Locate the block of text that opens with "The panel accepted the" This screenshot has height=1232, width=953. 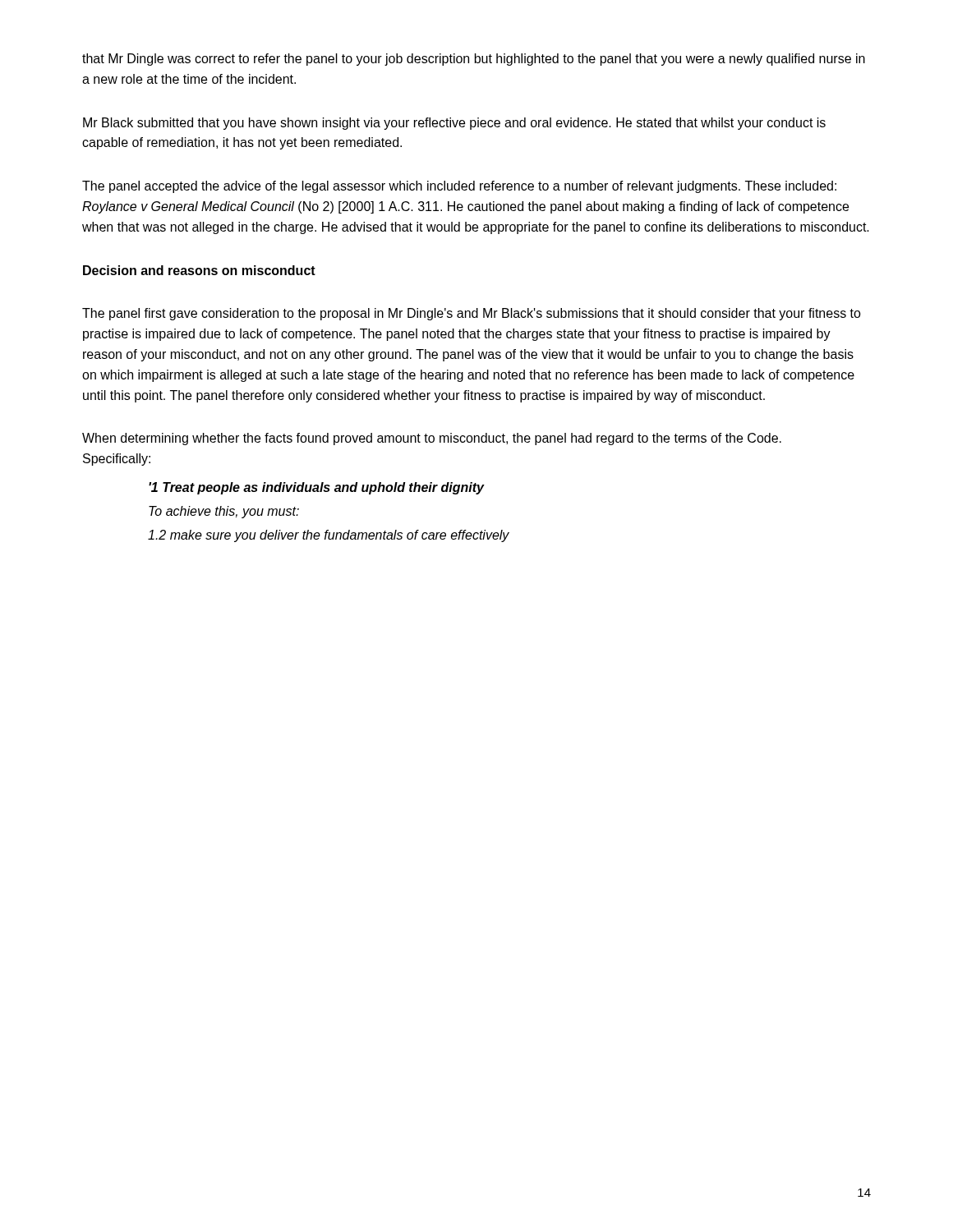[x=476, y=207]
